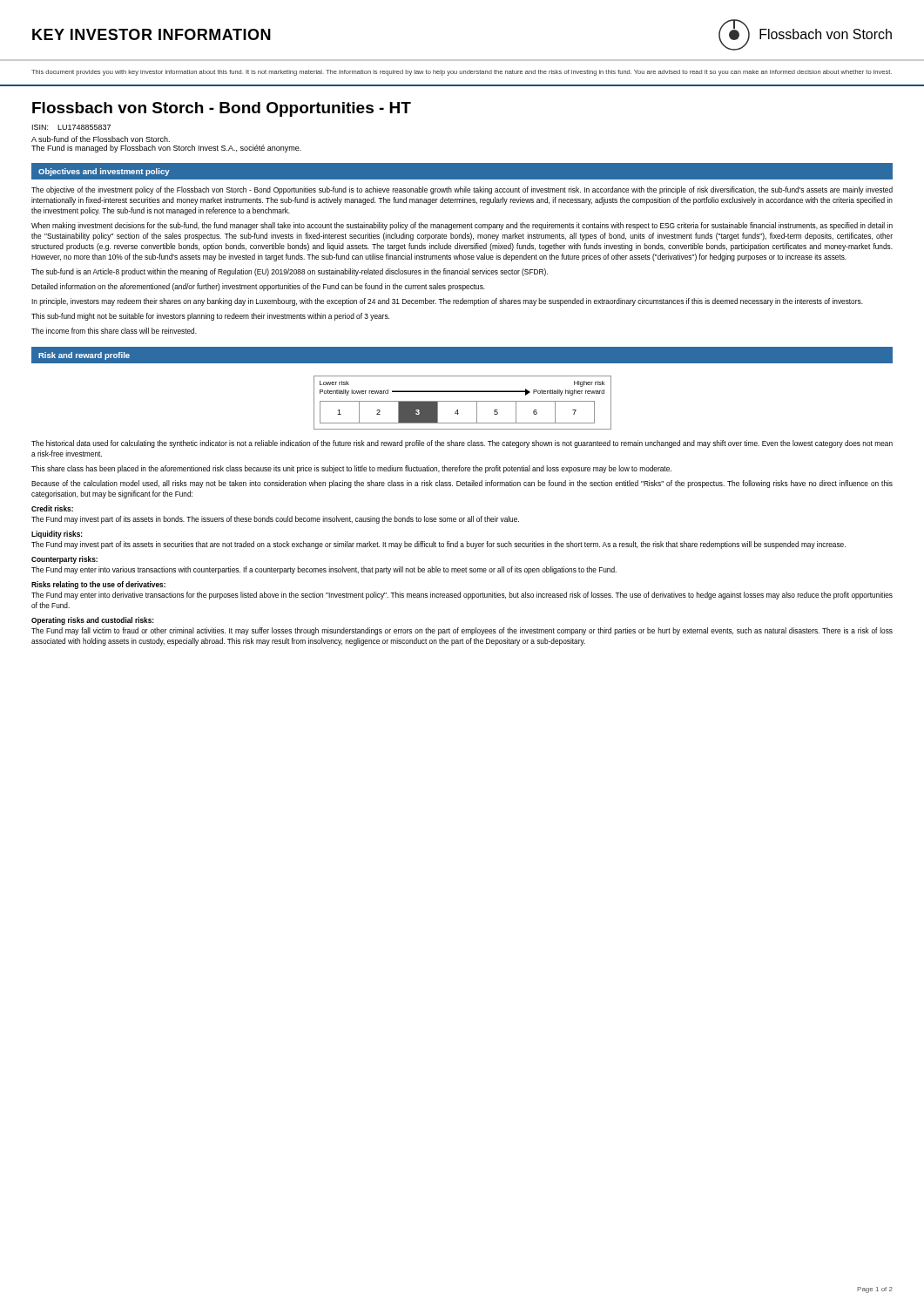Locate the block of text that opens with "Because of the calculation model used,"
Image resolution: width=924 pixels, height=1307 pixels.
point(462,489)
